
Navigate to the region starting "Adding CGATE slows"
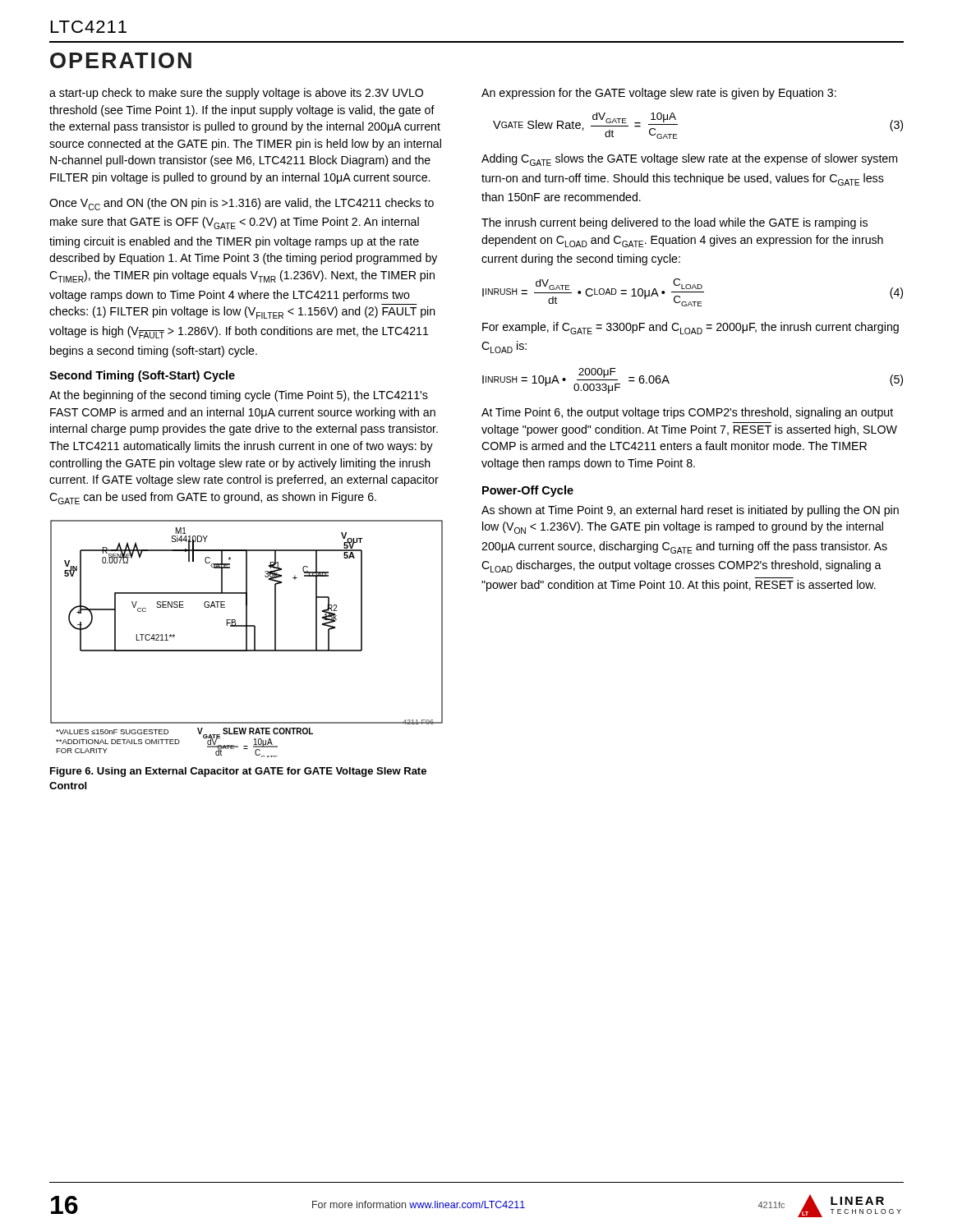click(693, 178)
